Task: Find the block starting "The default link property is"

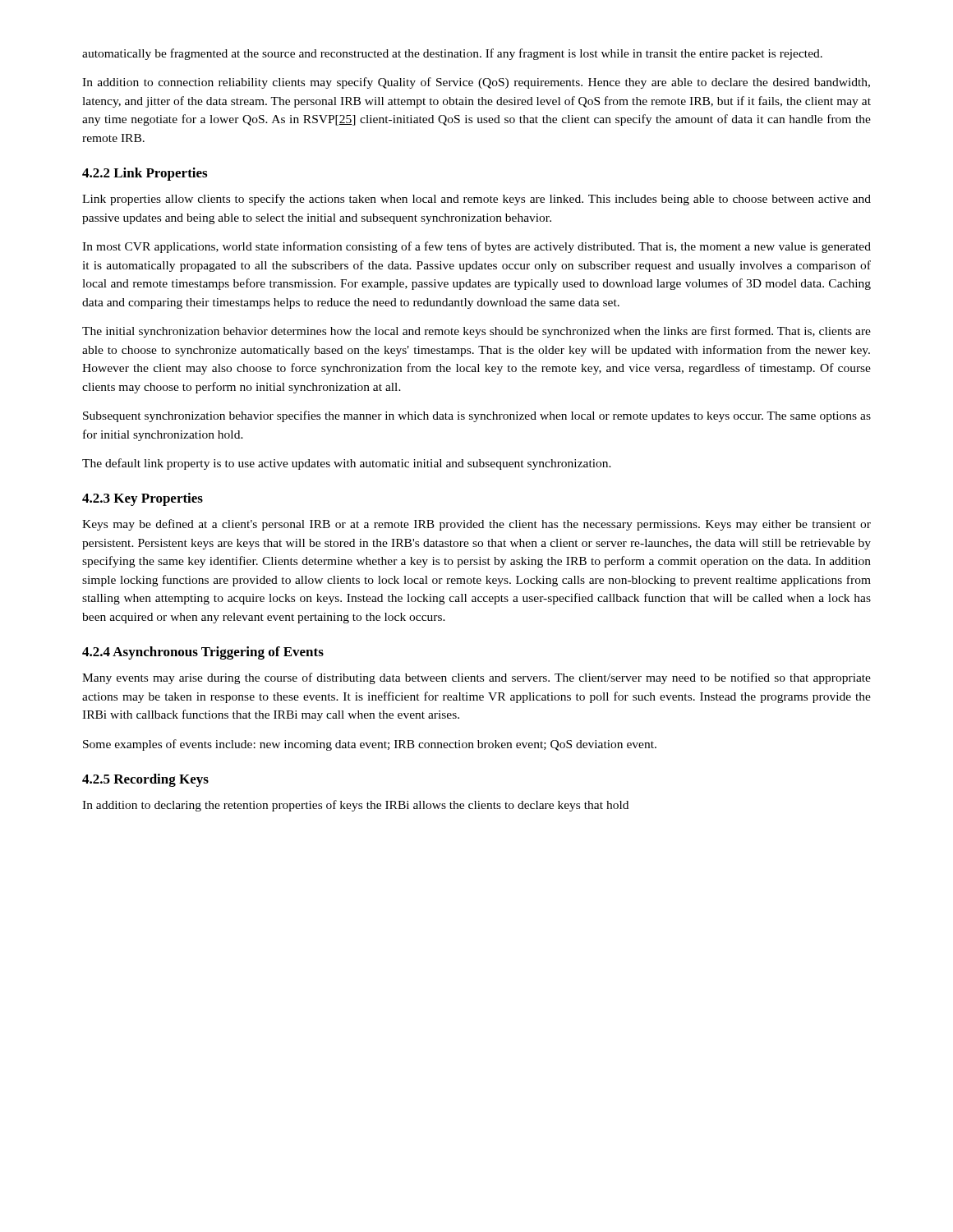Action: (x=476, y=463)
